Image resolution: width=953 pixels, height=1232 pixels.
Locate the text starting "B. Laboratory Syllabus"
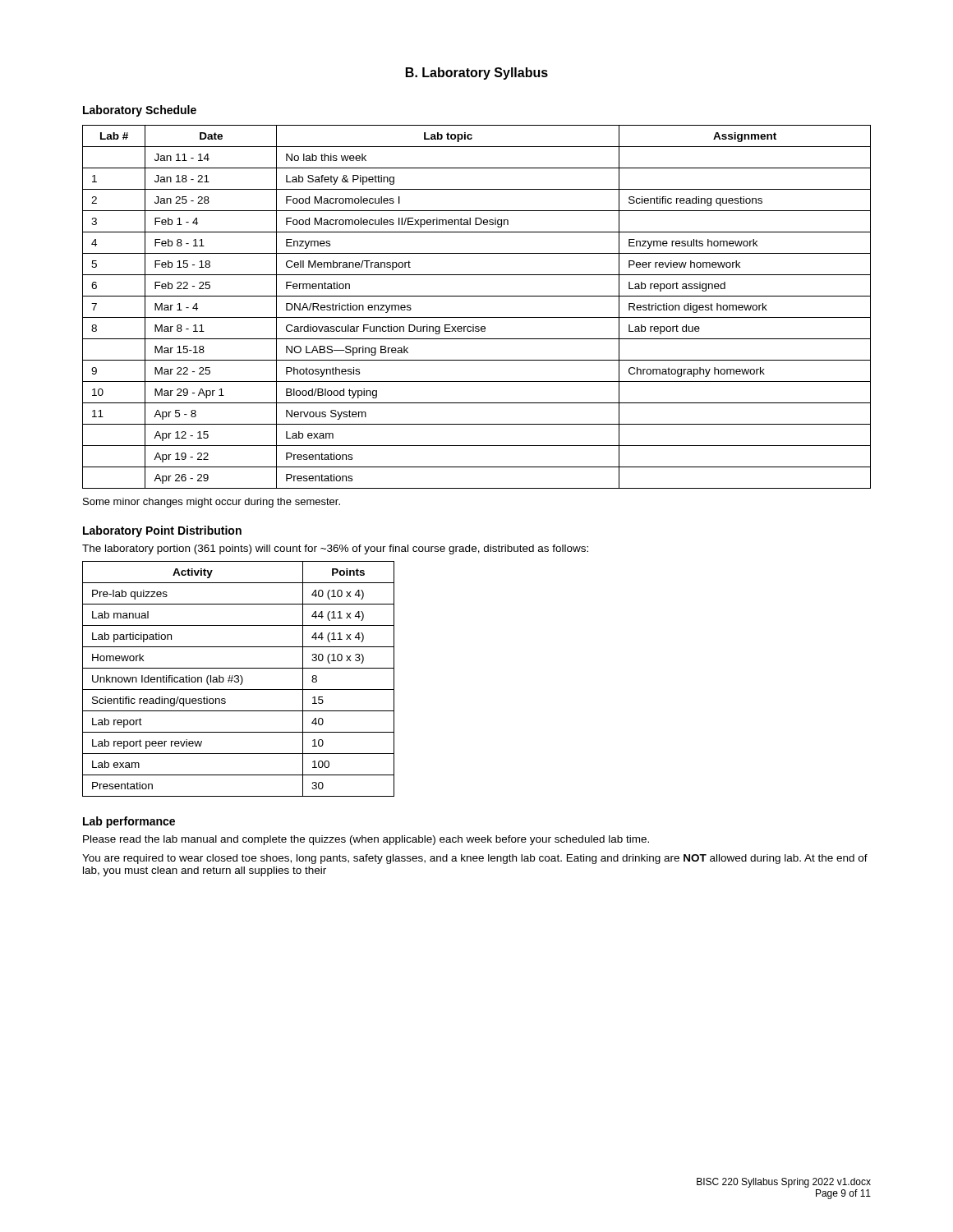476,73
